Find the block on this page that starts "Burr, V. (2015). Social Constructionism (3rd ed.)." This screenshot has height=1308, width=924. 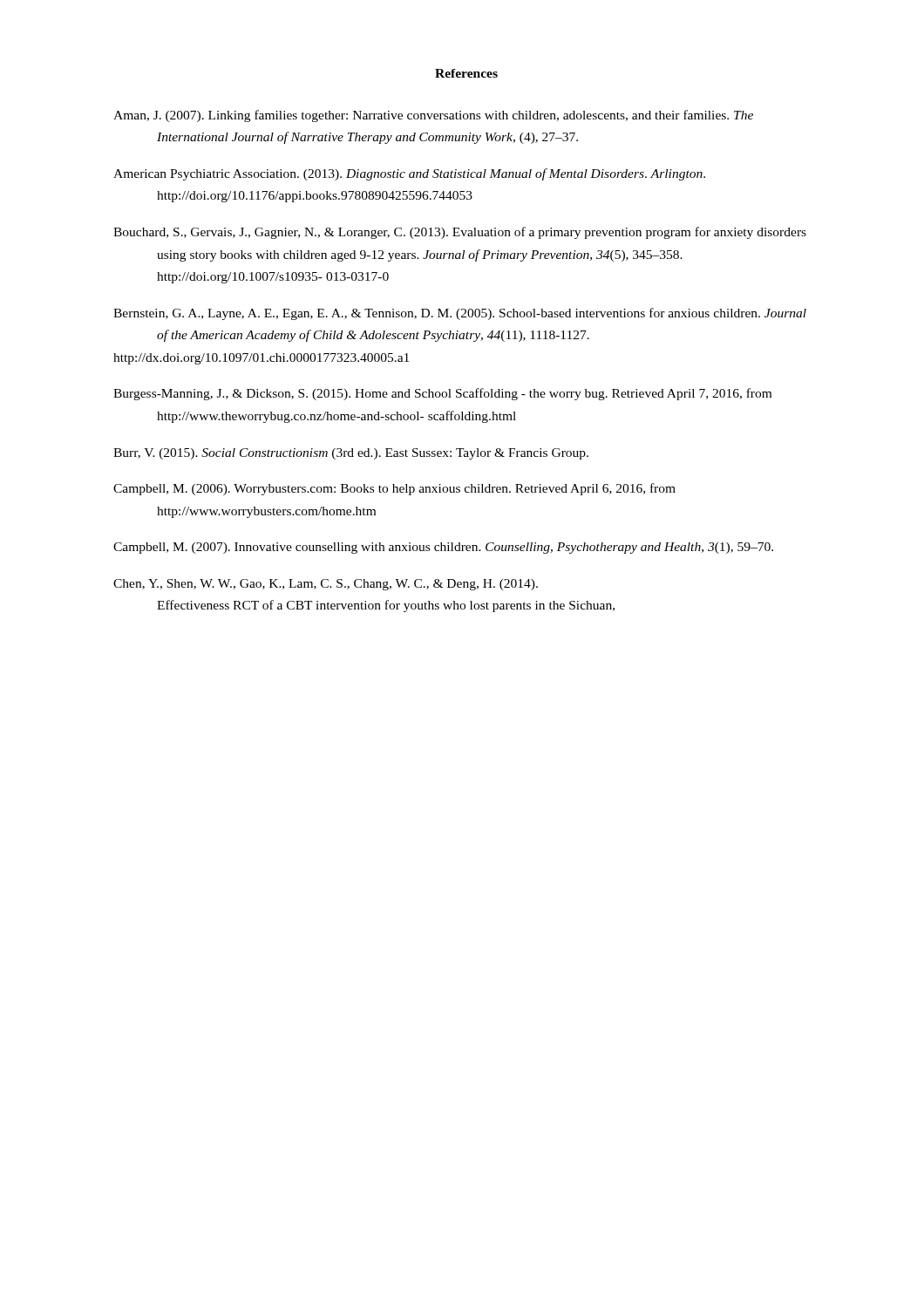[351, 452]
